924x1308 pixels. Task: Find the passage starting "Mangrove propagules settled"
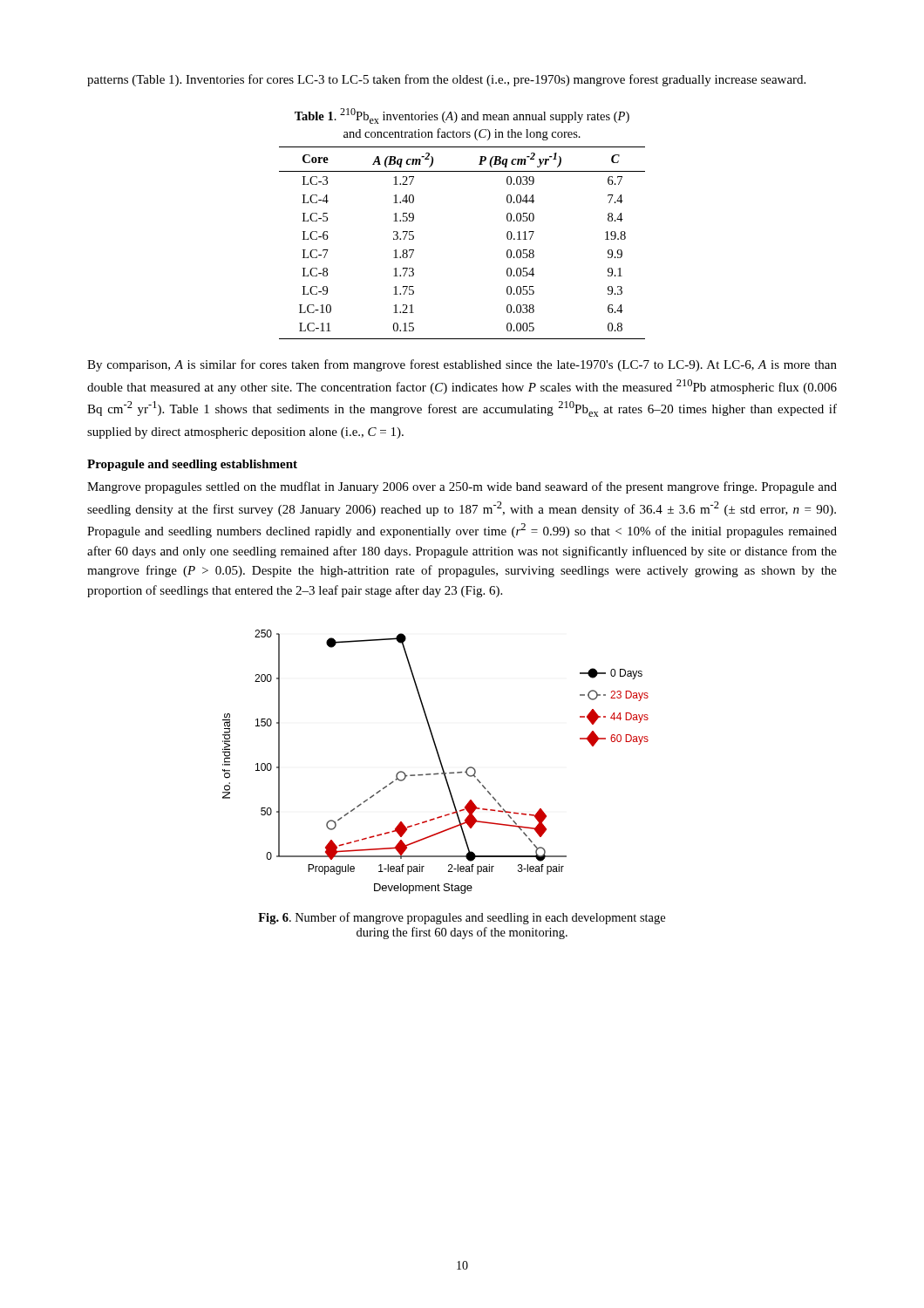click(462, 539)
